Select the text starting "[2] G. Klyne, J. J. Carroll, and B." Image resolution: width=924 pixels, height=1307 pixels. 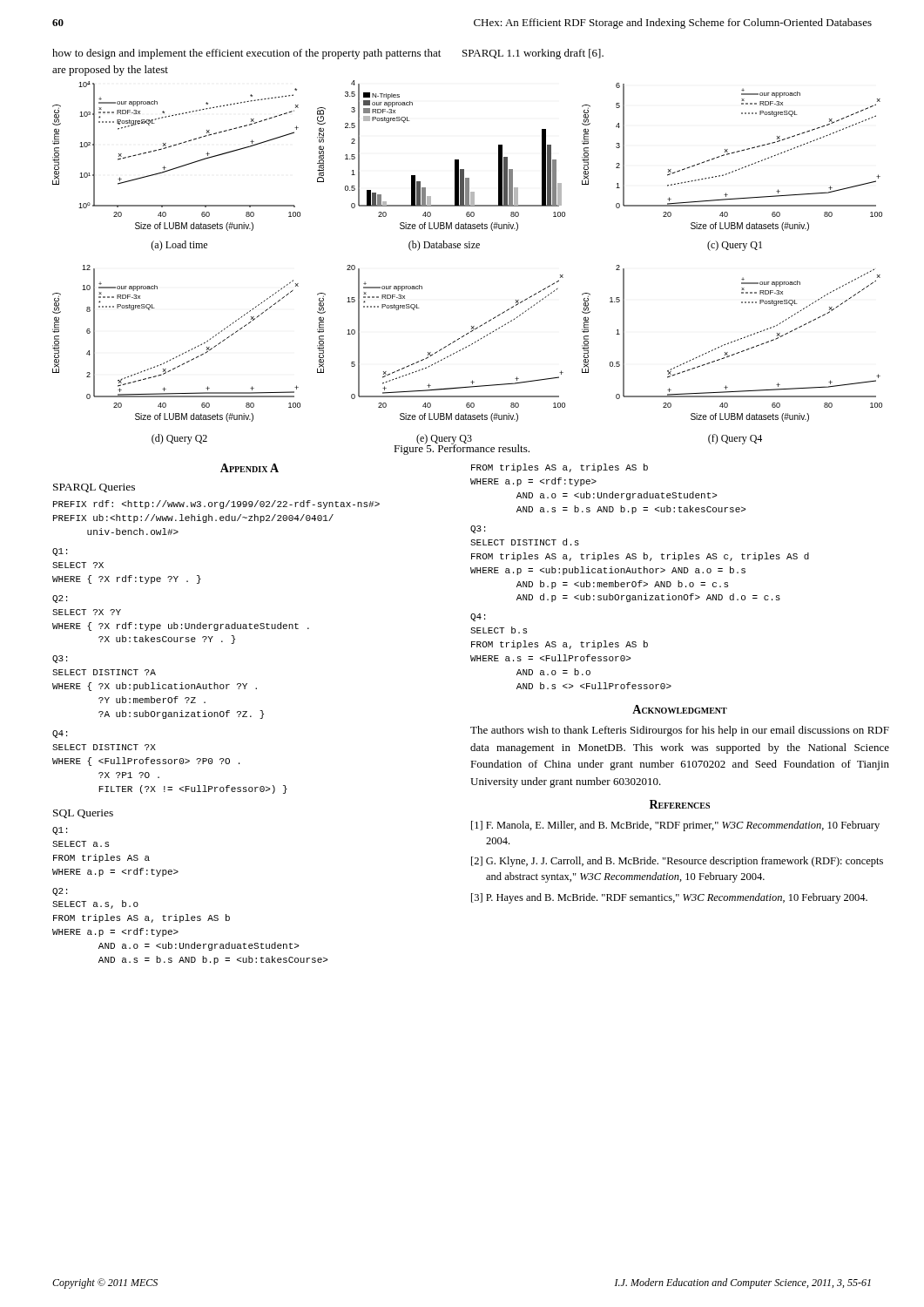coord(677,869)
